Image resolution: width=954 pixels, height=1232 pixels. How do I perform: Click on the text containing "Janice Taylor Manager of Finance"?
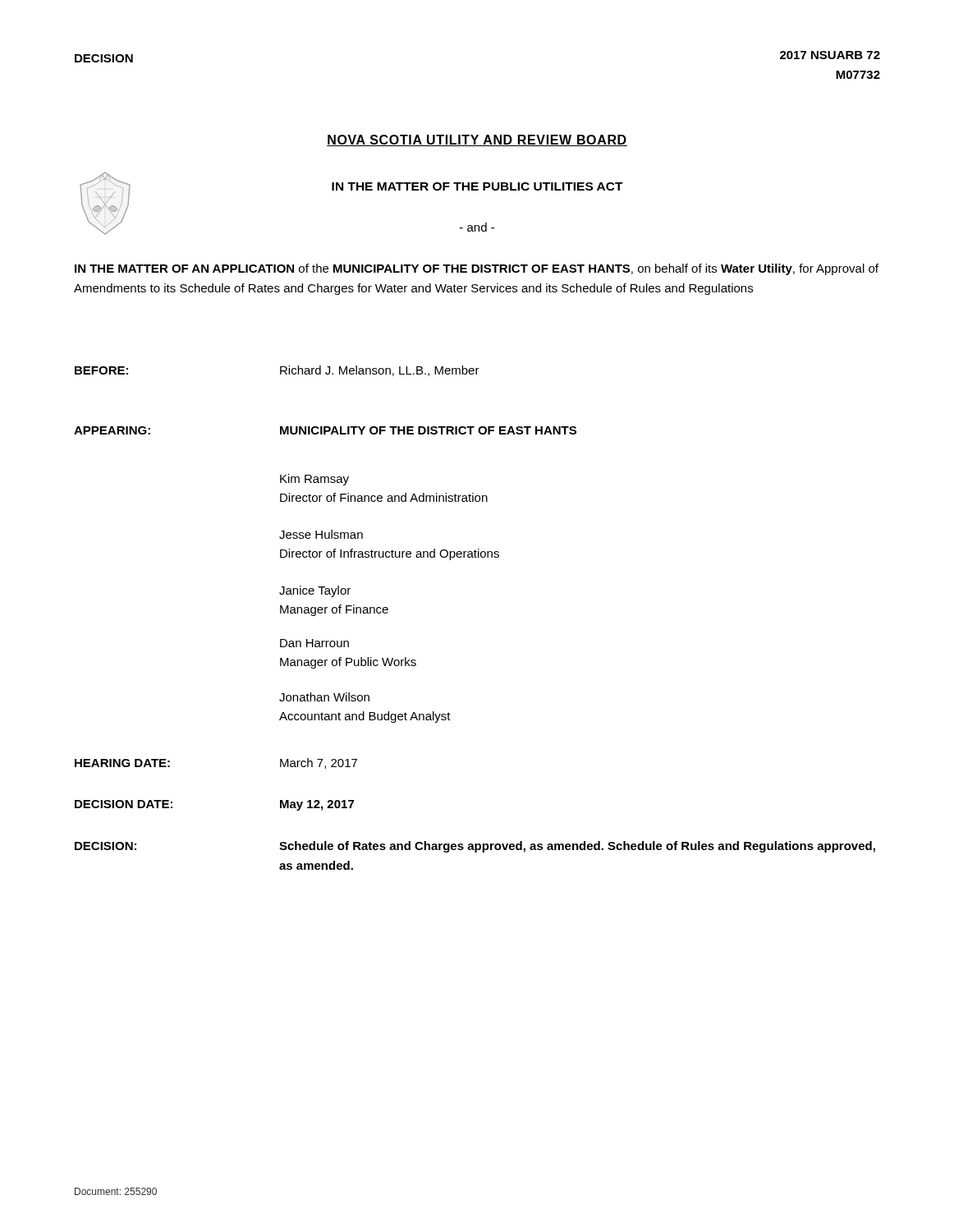click(334, 599)
